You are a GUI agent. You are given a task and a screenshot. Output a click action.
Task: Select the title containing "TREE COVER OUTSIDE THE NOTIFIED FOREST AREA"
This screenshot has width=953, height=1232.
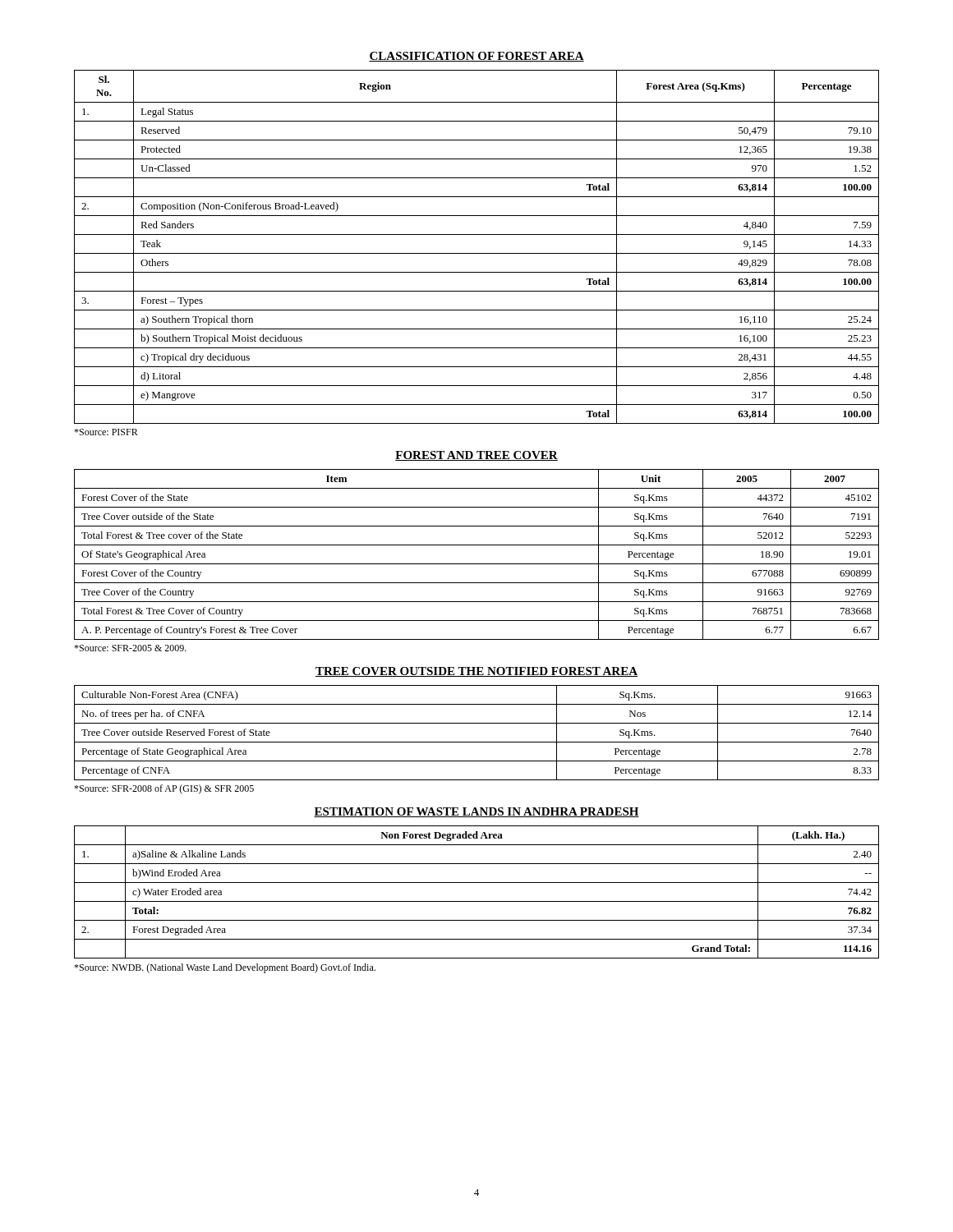(x=476, y=671)
